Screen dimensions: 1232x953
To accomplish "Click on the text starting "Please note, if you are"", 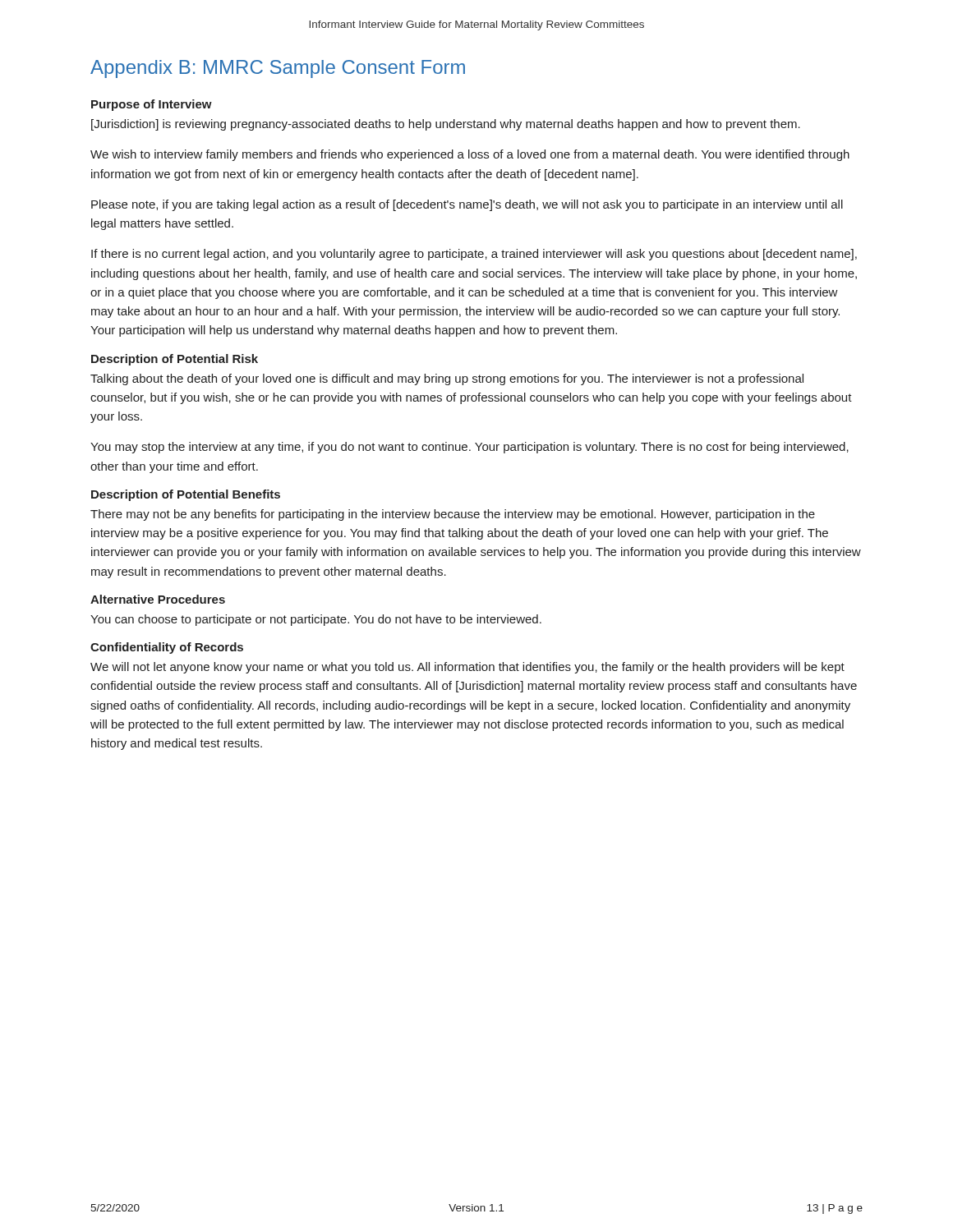I will click(467, 213).
